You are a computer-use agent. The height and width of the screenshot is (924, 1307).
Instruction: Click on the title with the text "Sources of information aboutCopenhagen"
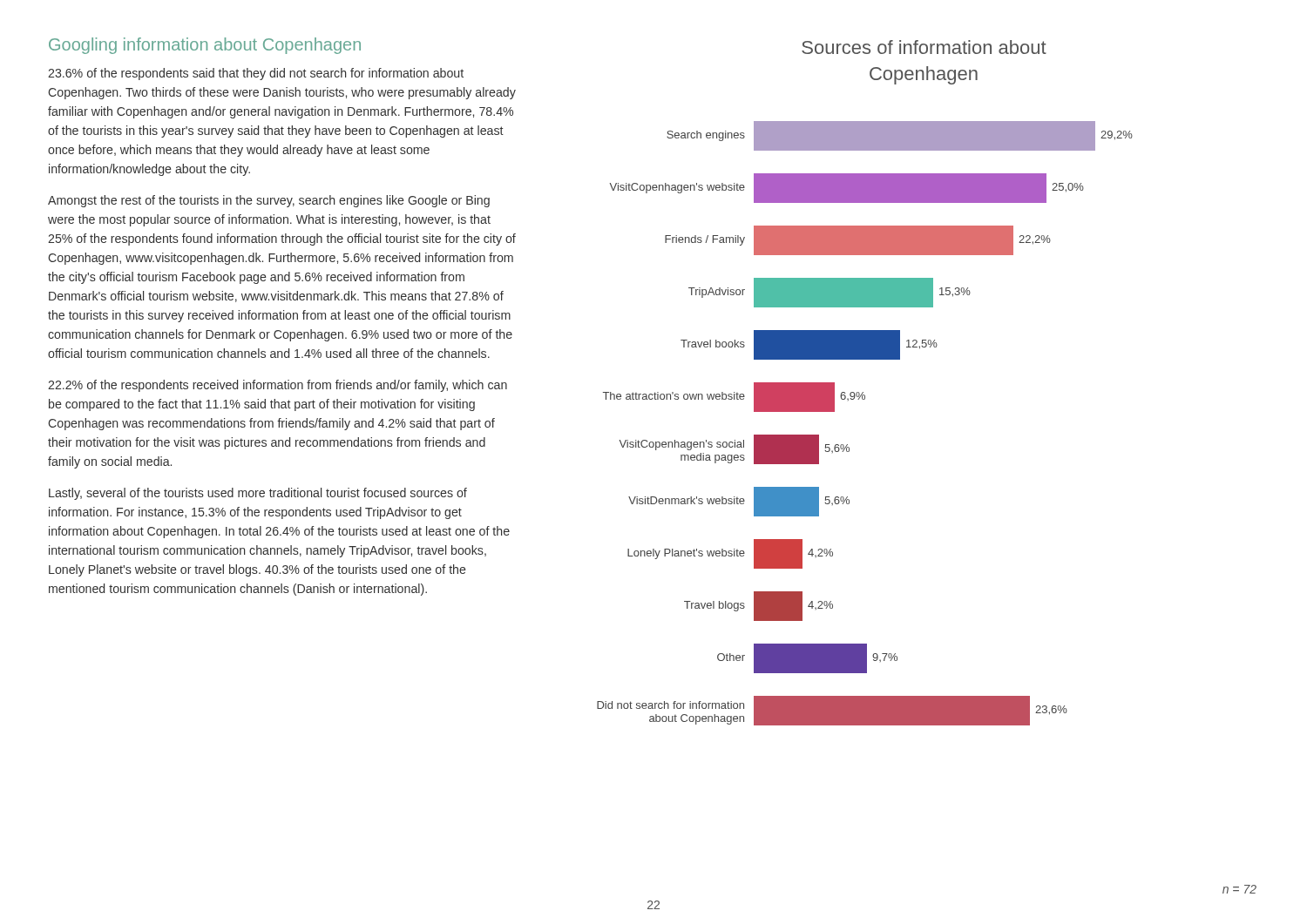(x=924, y=60)
